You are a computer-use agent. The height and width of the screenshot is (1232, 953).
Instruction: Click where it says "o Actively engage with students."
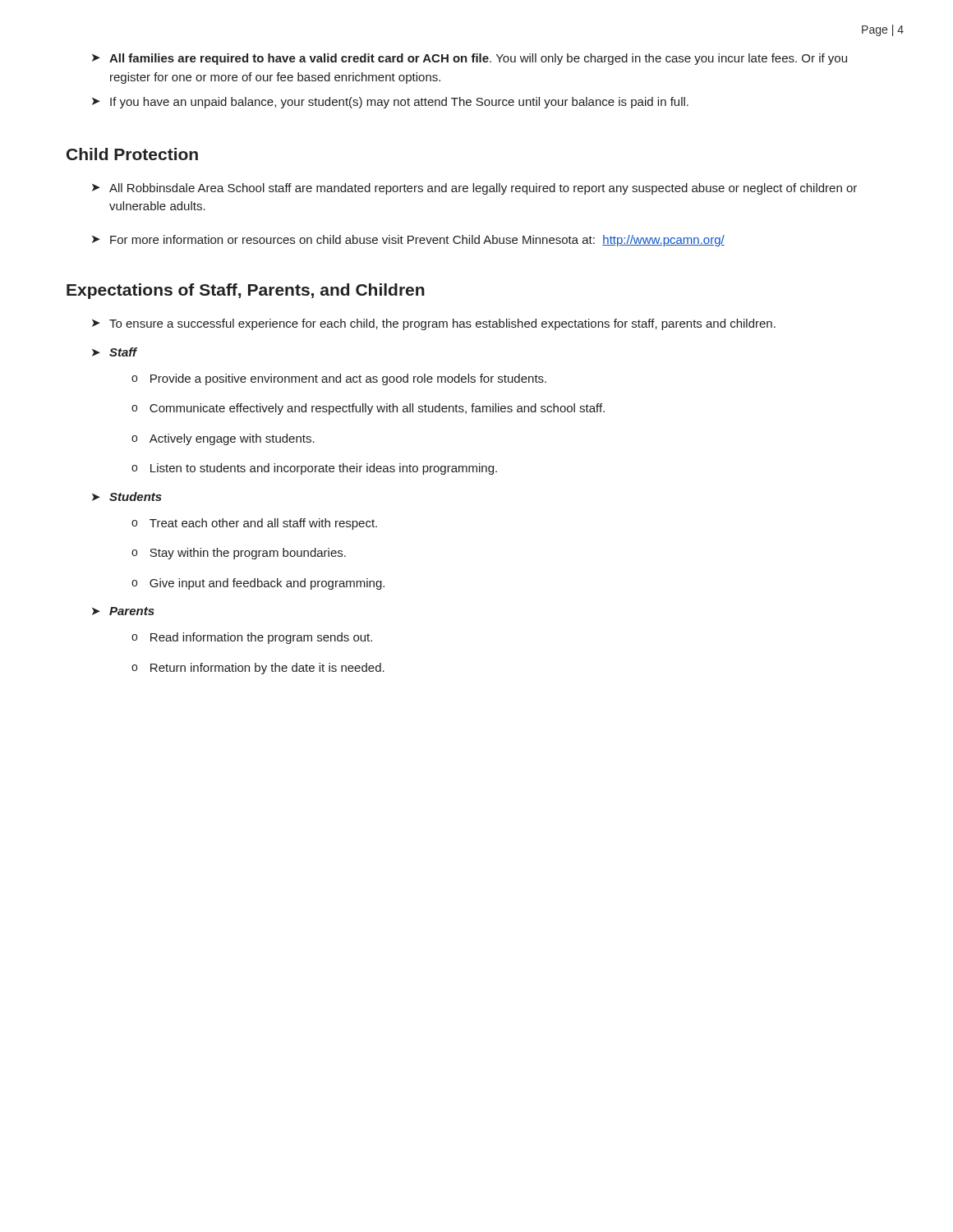[x=223, y=439]
